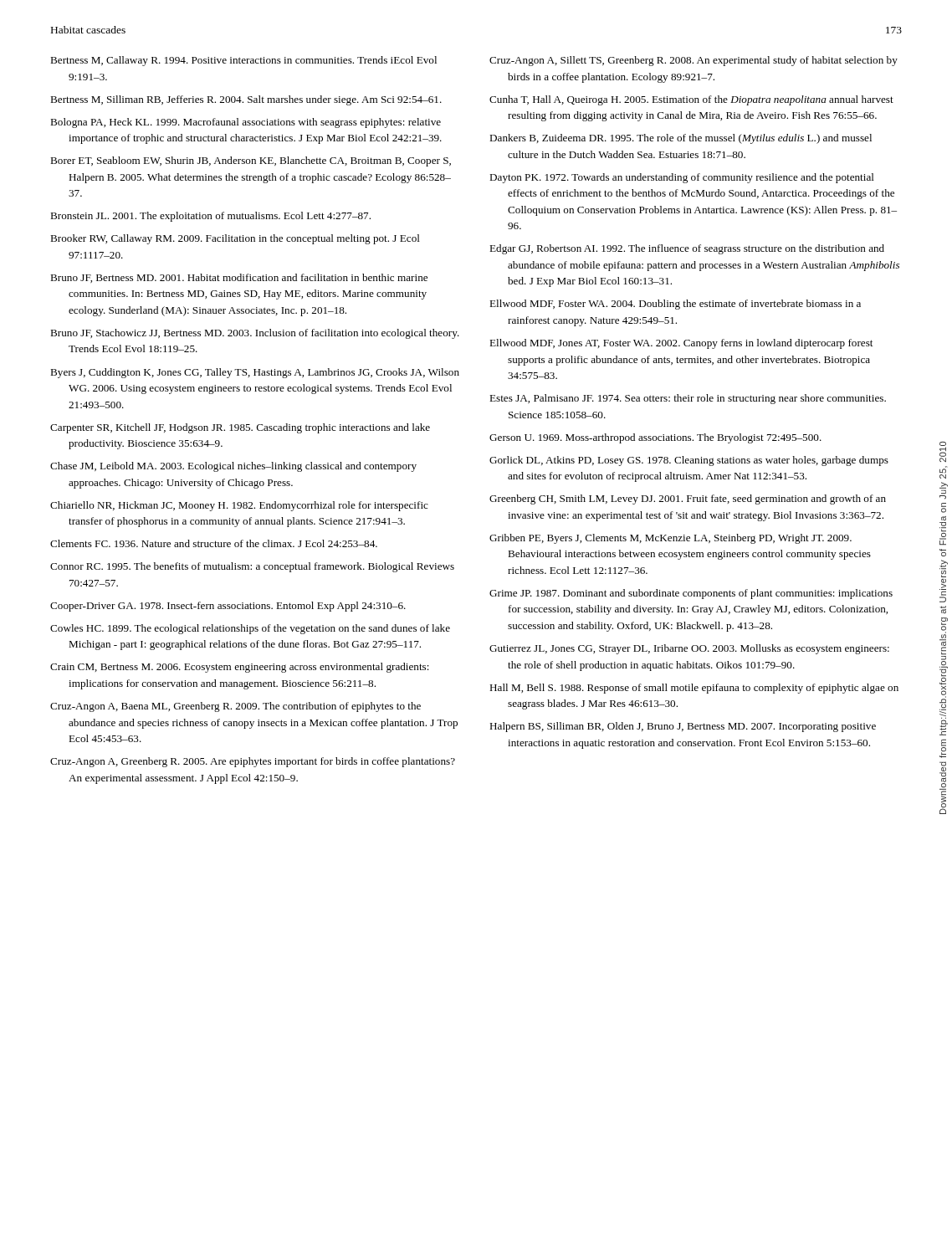Where is the passage that starts "Clements FC. 1936. Nature and structure of the"?

click(214, 544)
